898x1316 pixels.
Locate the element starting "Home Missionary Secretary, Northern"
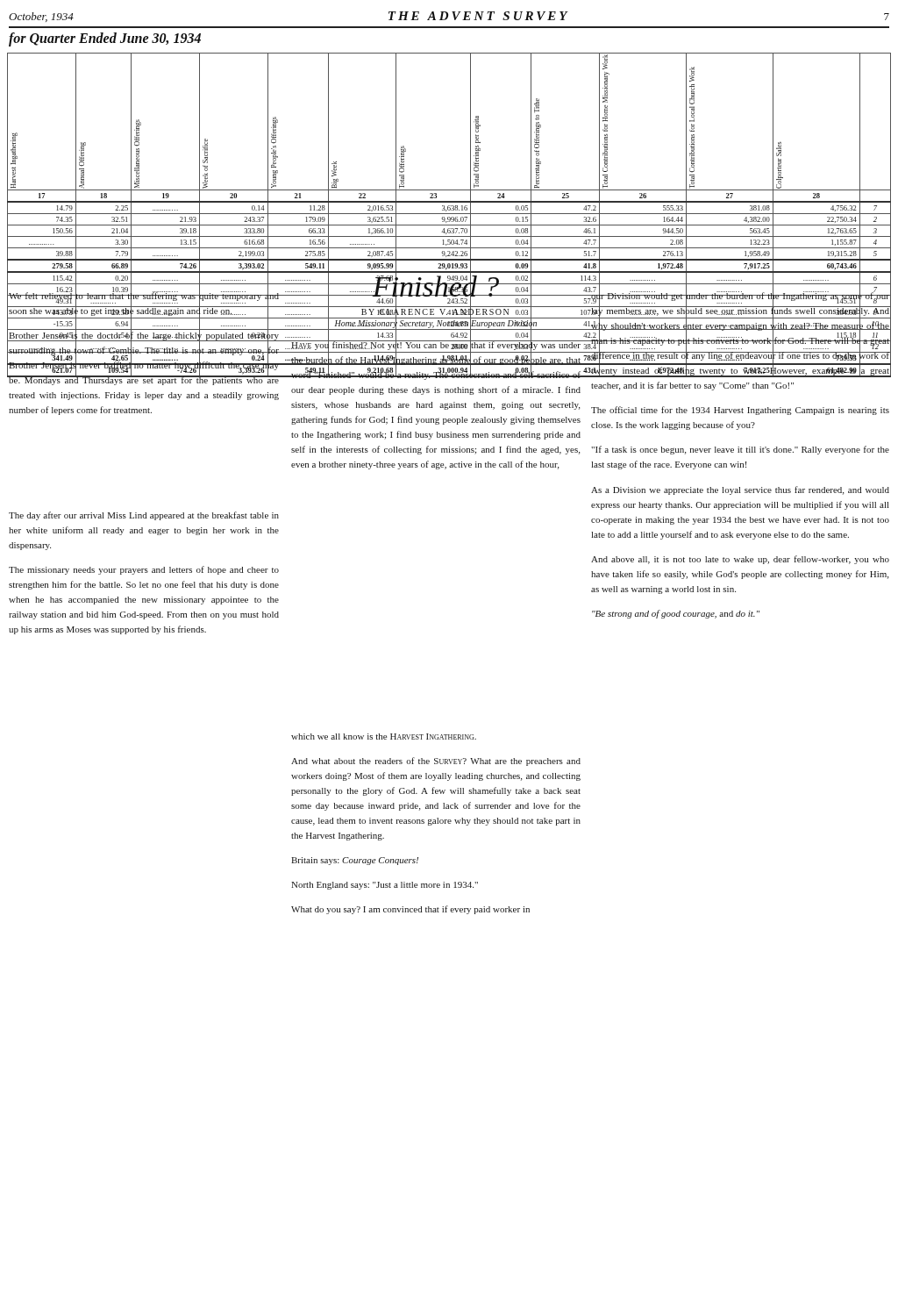click(x=436, y=323)
